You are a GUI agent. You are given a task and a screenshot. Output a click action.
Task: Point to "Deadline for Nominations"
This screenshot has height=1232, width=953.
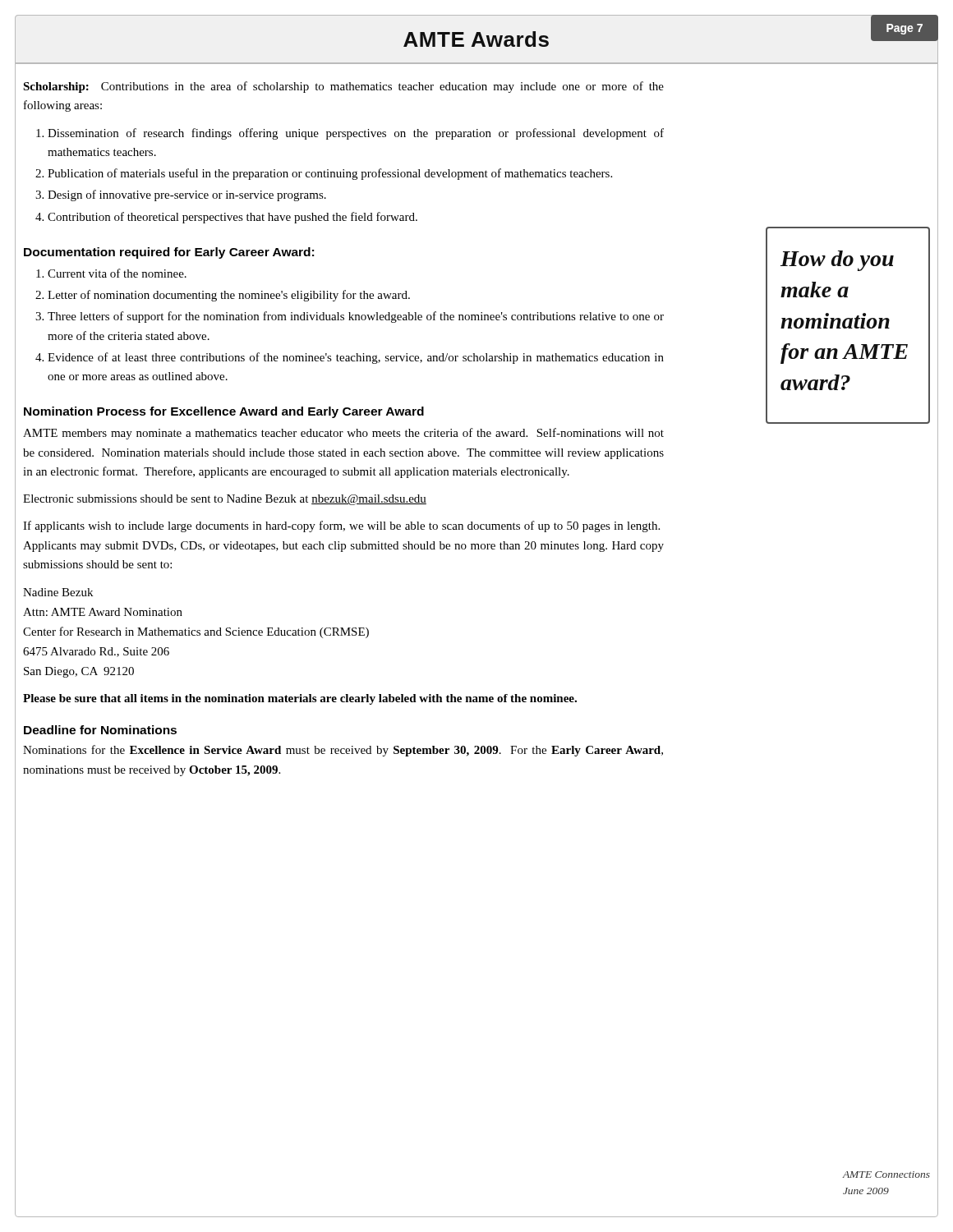[100, 730]
